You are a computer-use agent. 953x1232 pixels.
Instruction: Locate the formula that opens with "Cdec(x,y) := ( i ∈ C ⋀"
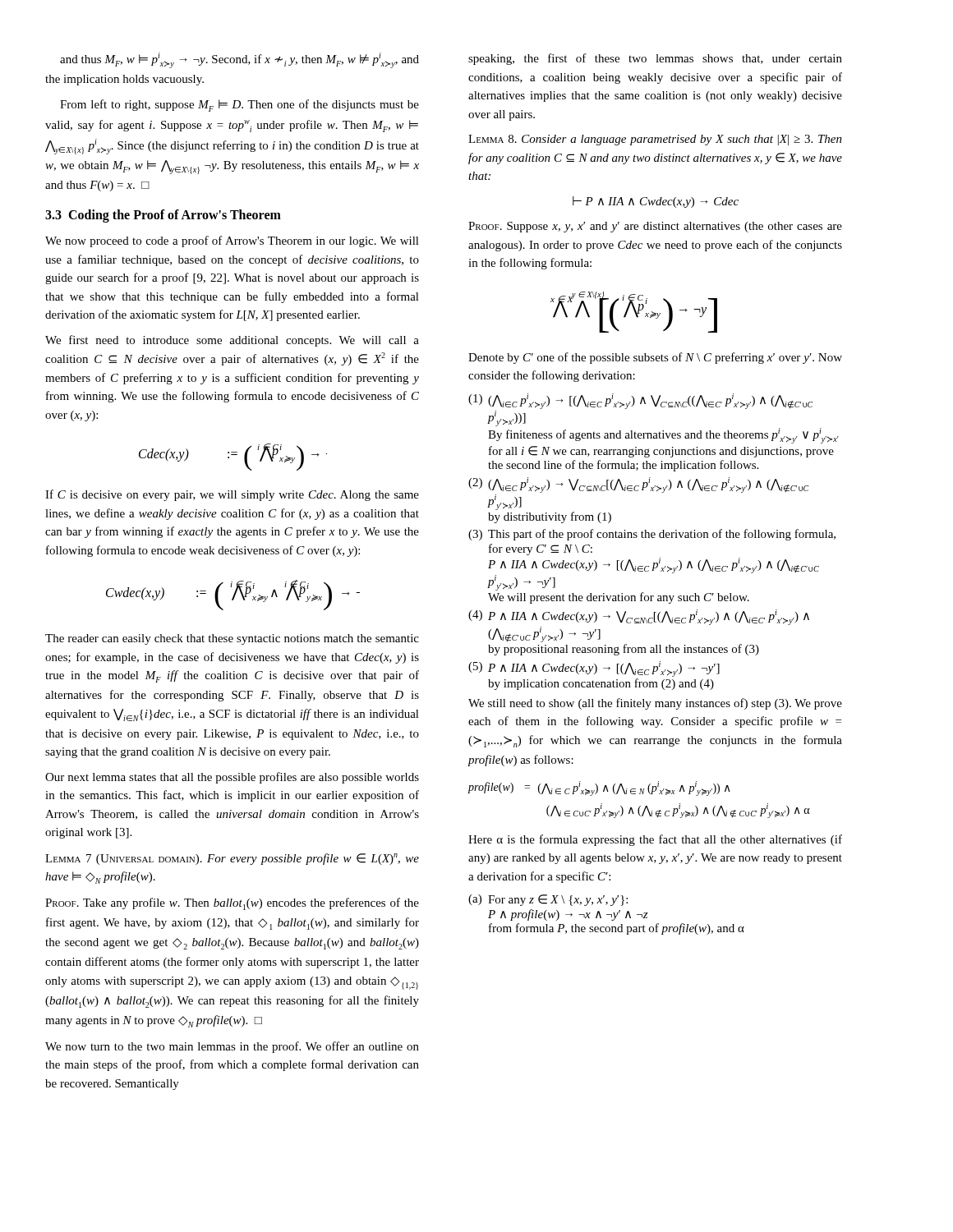coord(238,455)
